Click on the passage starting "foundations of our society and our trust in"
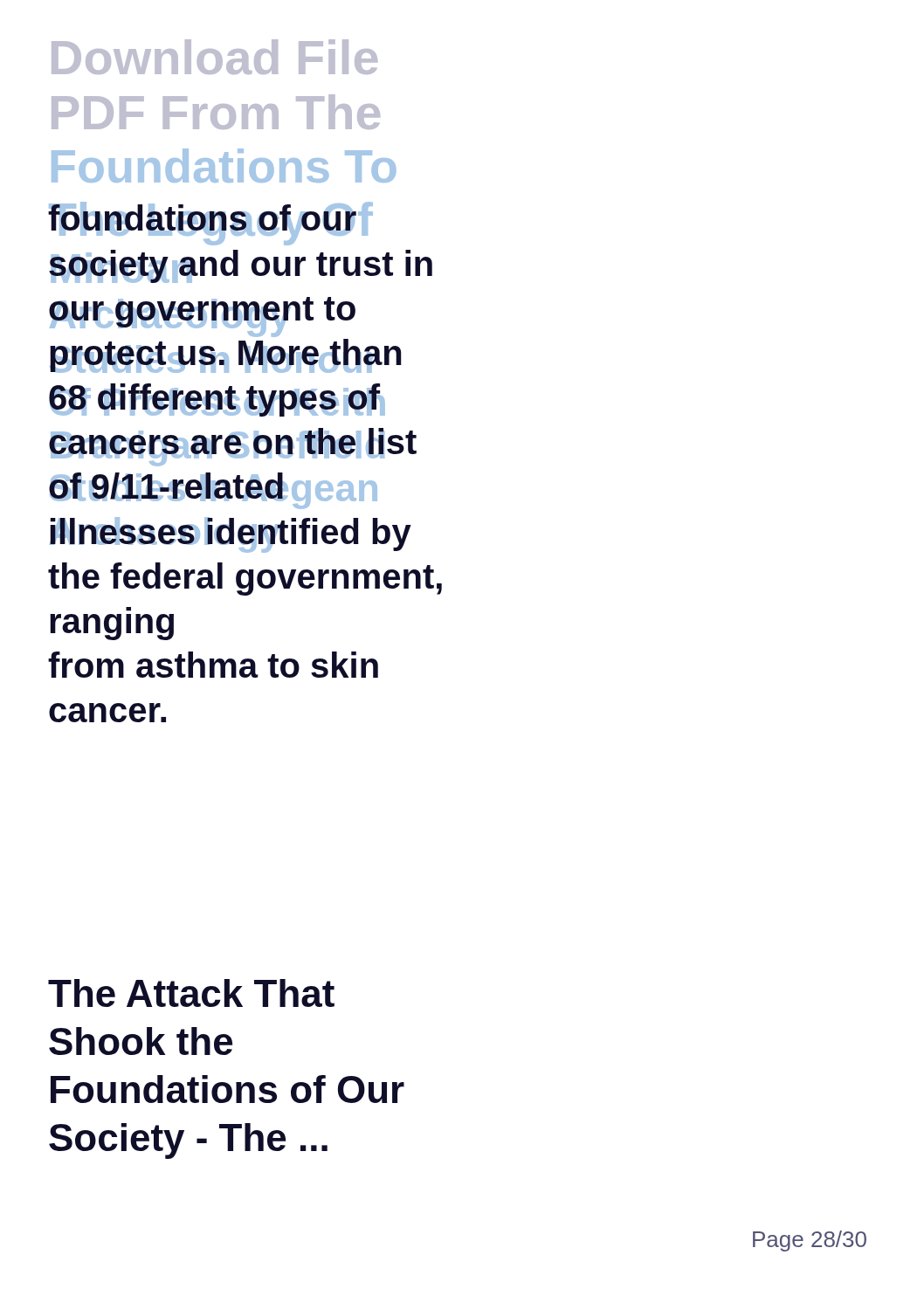924x1310 pixels. [210, 224]
